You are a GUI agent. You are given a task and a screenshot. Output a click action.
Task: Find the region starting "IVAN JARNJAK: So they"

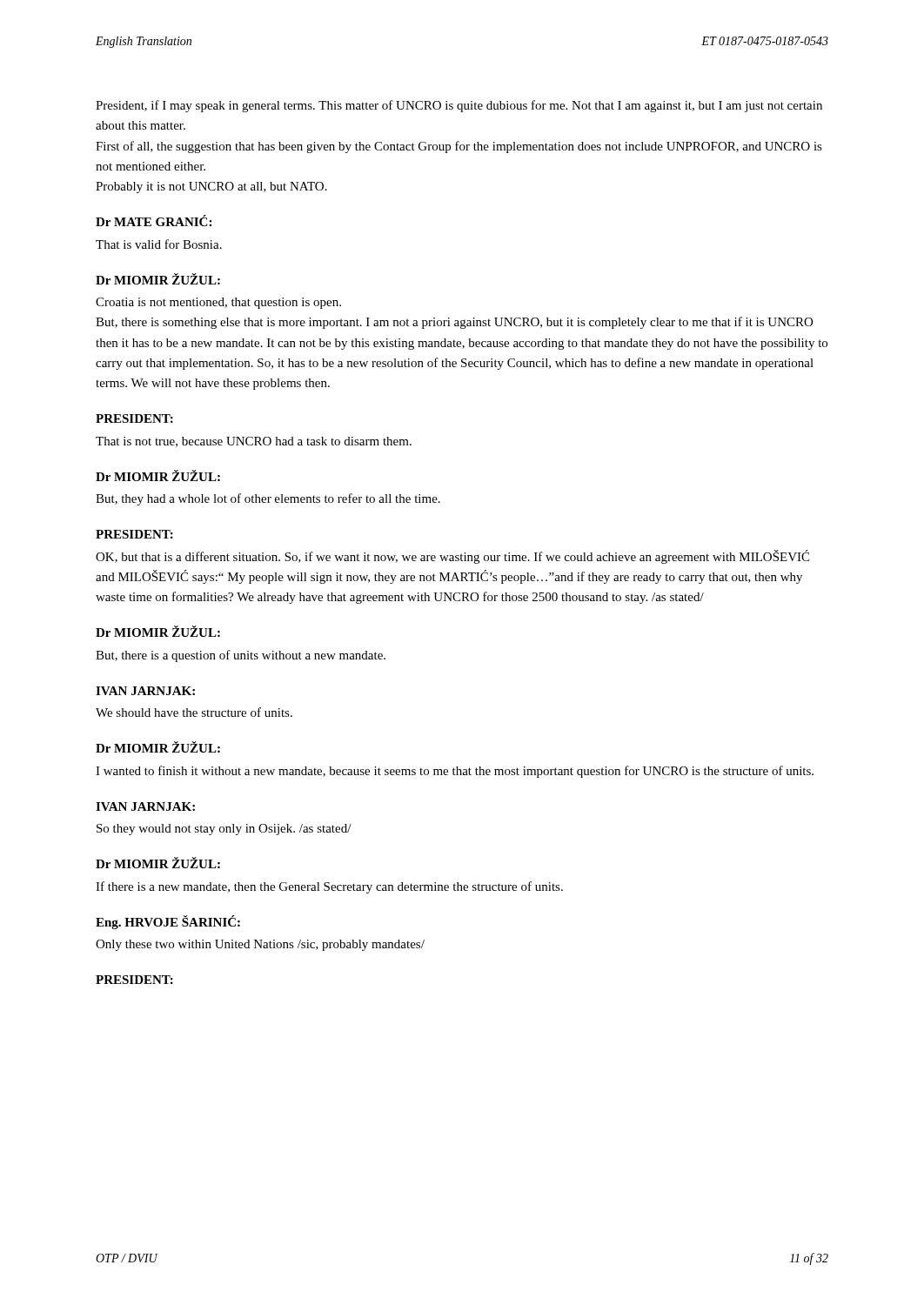tap(145, 806)
